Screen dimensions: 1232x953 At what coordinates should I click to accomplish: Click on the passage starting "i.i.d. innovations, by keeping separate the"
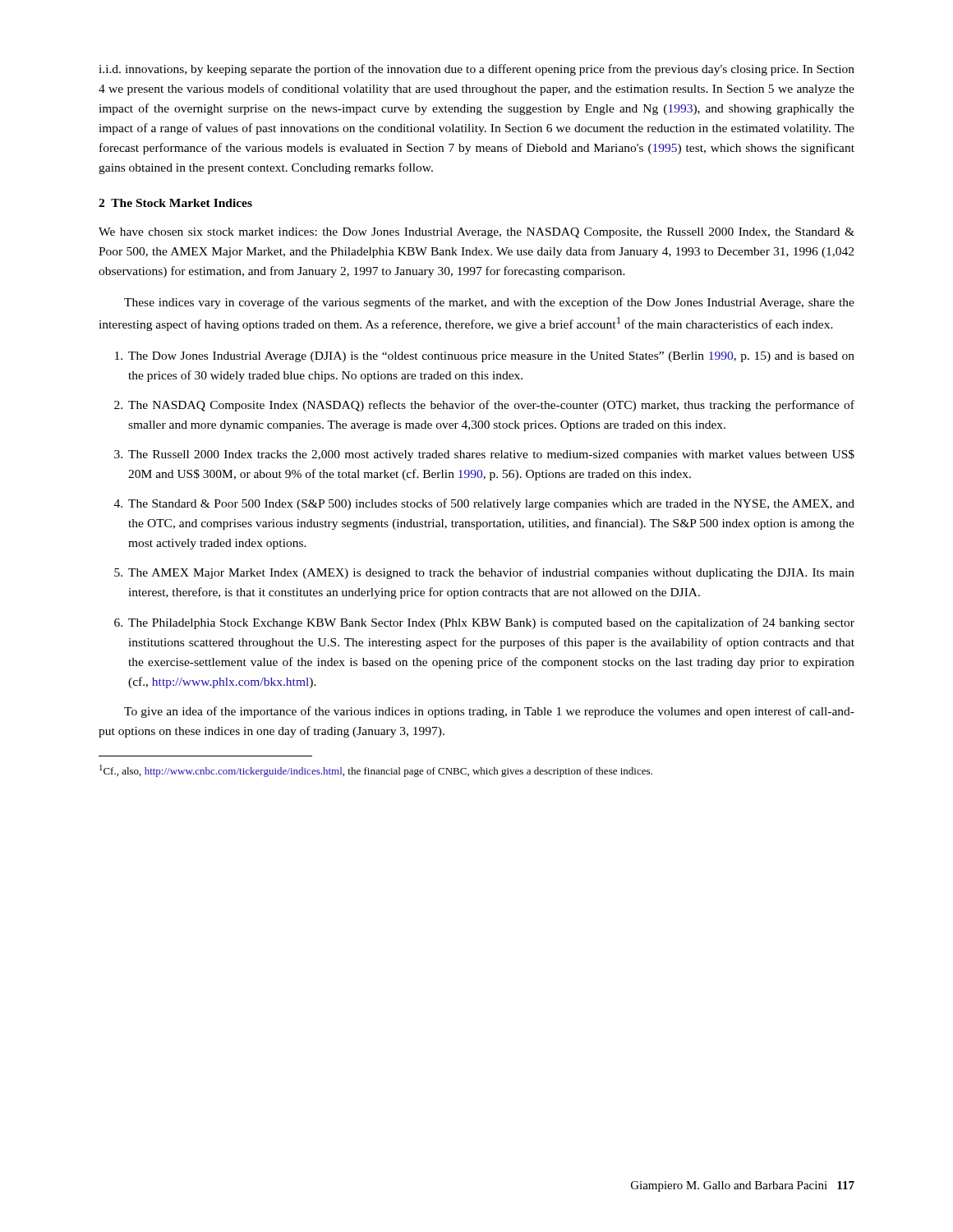click(476, 118)
